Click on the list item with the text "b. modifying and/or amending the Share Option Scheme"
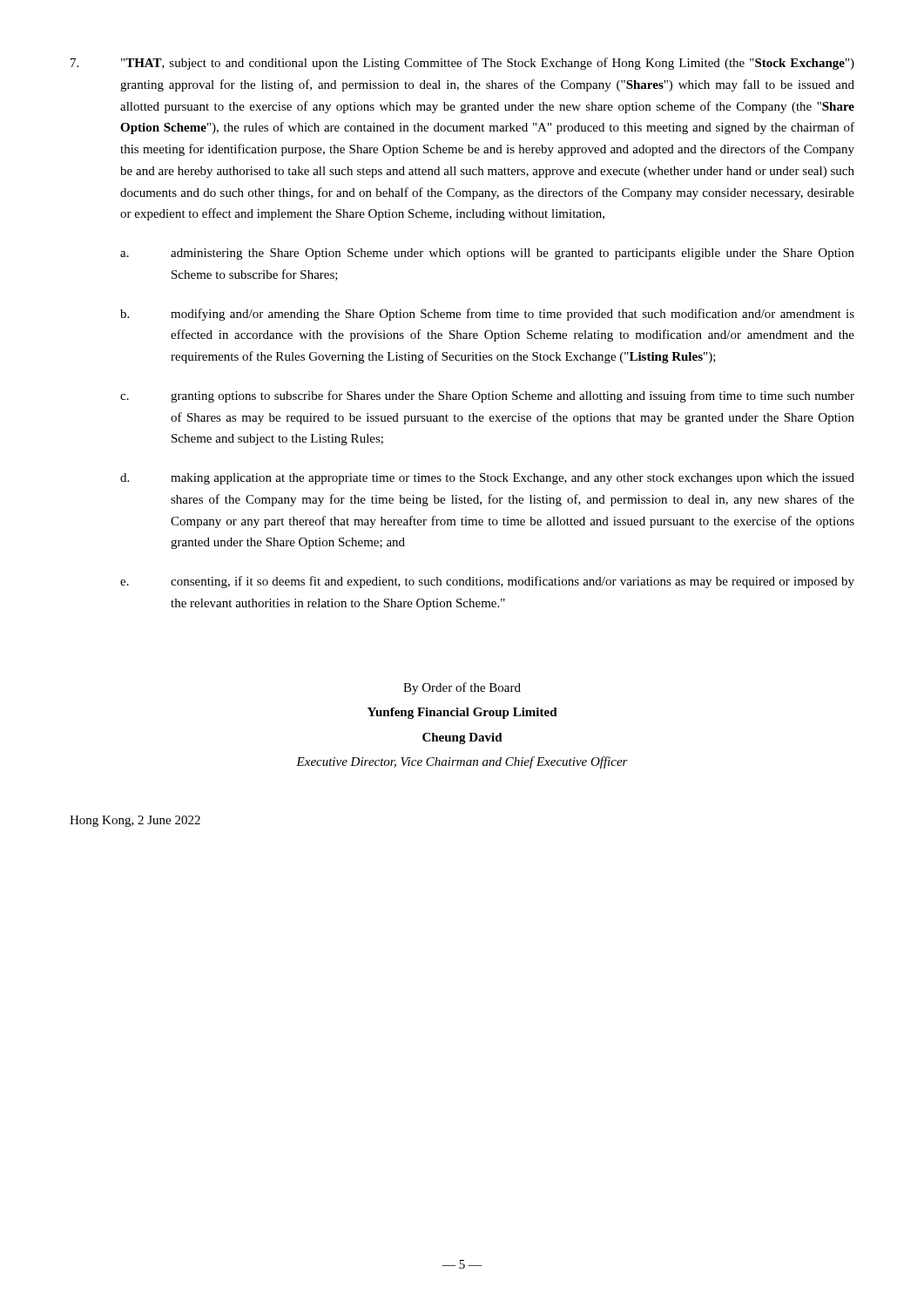Screen dimensions: 1307x924 point(487,335)
